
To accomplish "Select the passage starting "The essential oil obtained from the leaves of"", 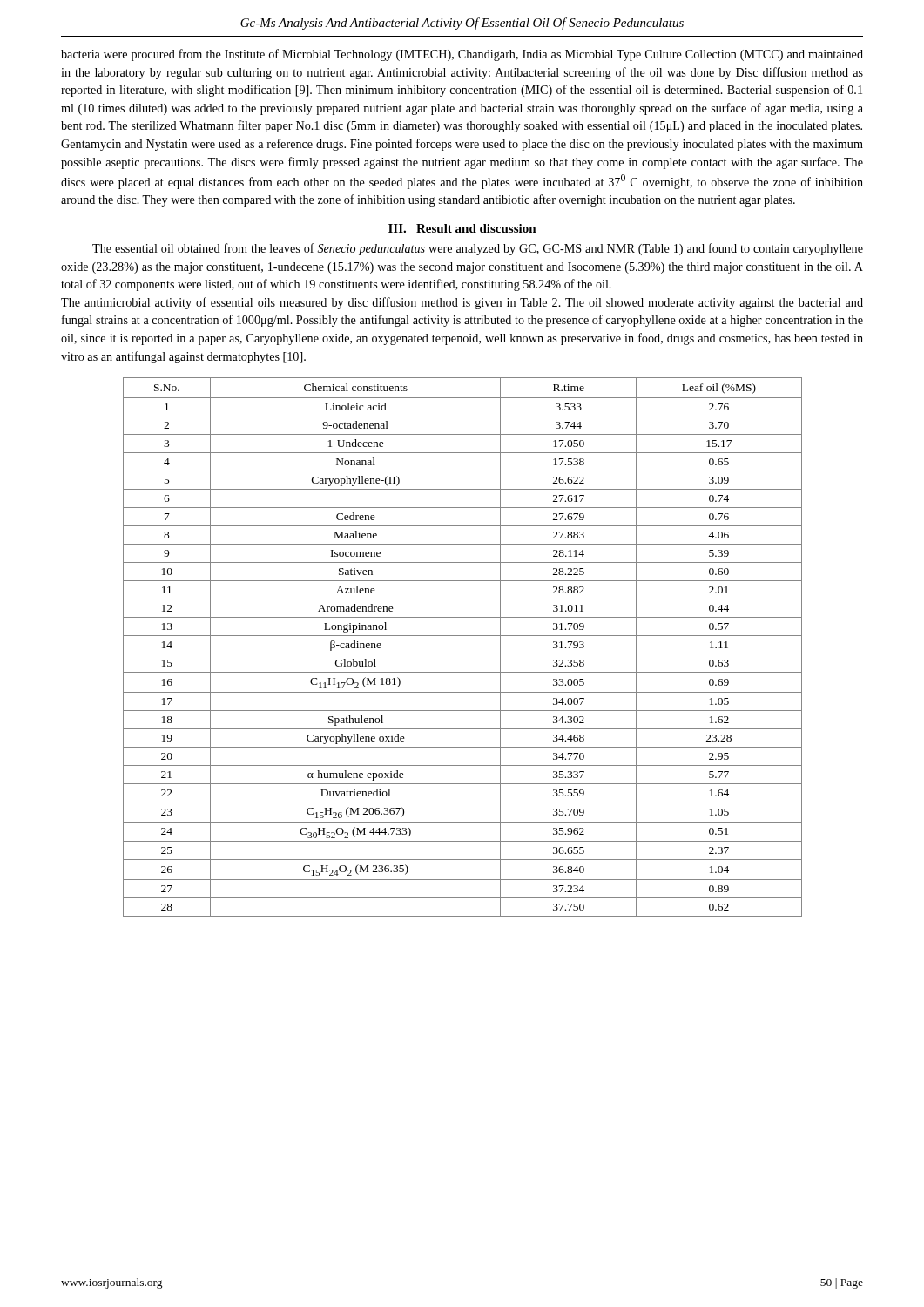I will click(x=462, y=301).
